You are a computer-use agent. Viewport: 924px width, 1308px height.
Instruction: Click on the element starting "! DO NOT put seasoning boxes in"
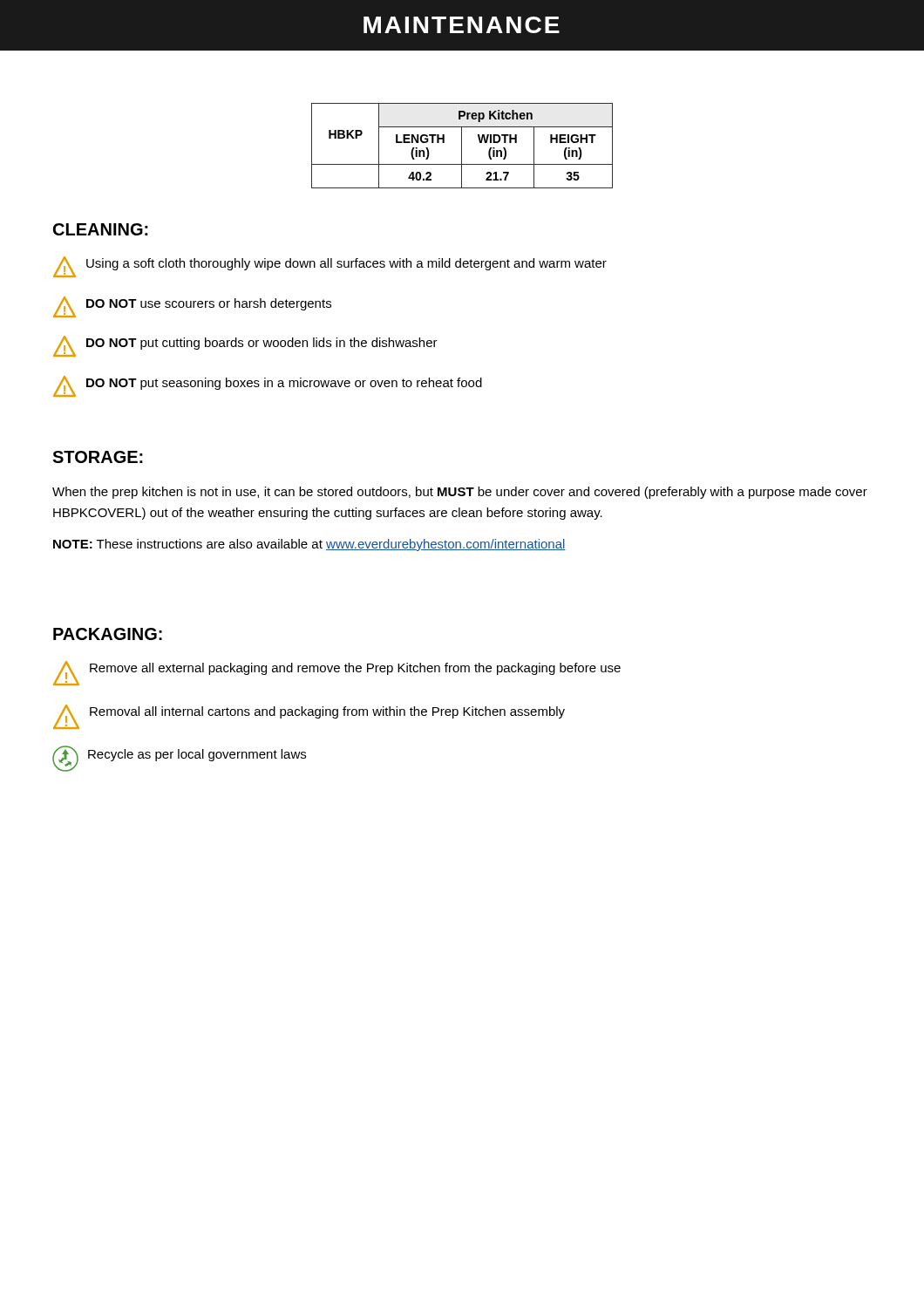pos(267,388)
